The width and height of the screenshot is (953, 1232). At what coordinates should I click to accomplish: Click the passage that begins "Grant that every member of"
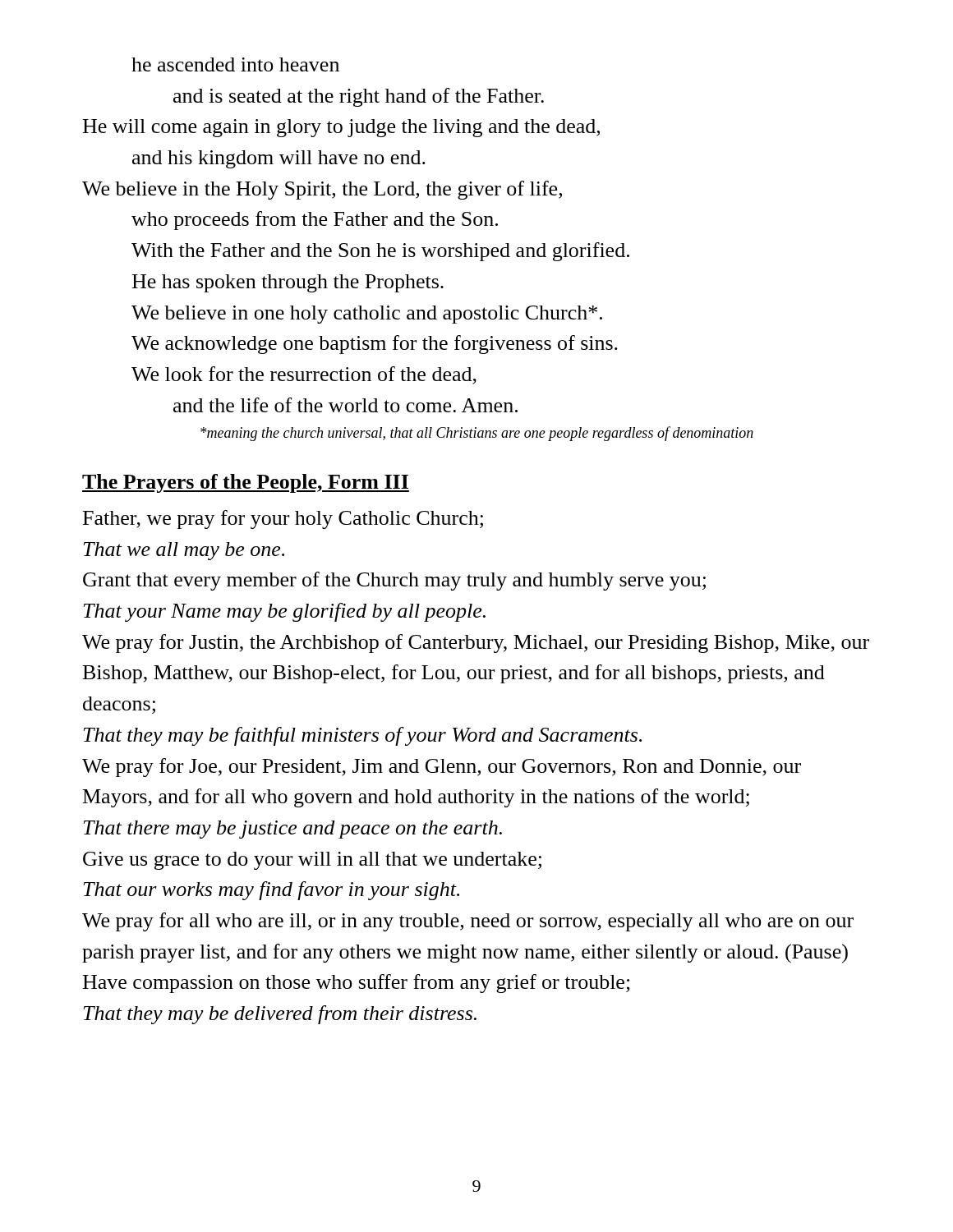tap(476, 580)
